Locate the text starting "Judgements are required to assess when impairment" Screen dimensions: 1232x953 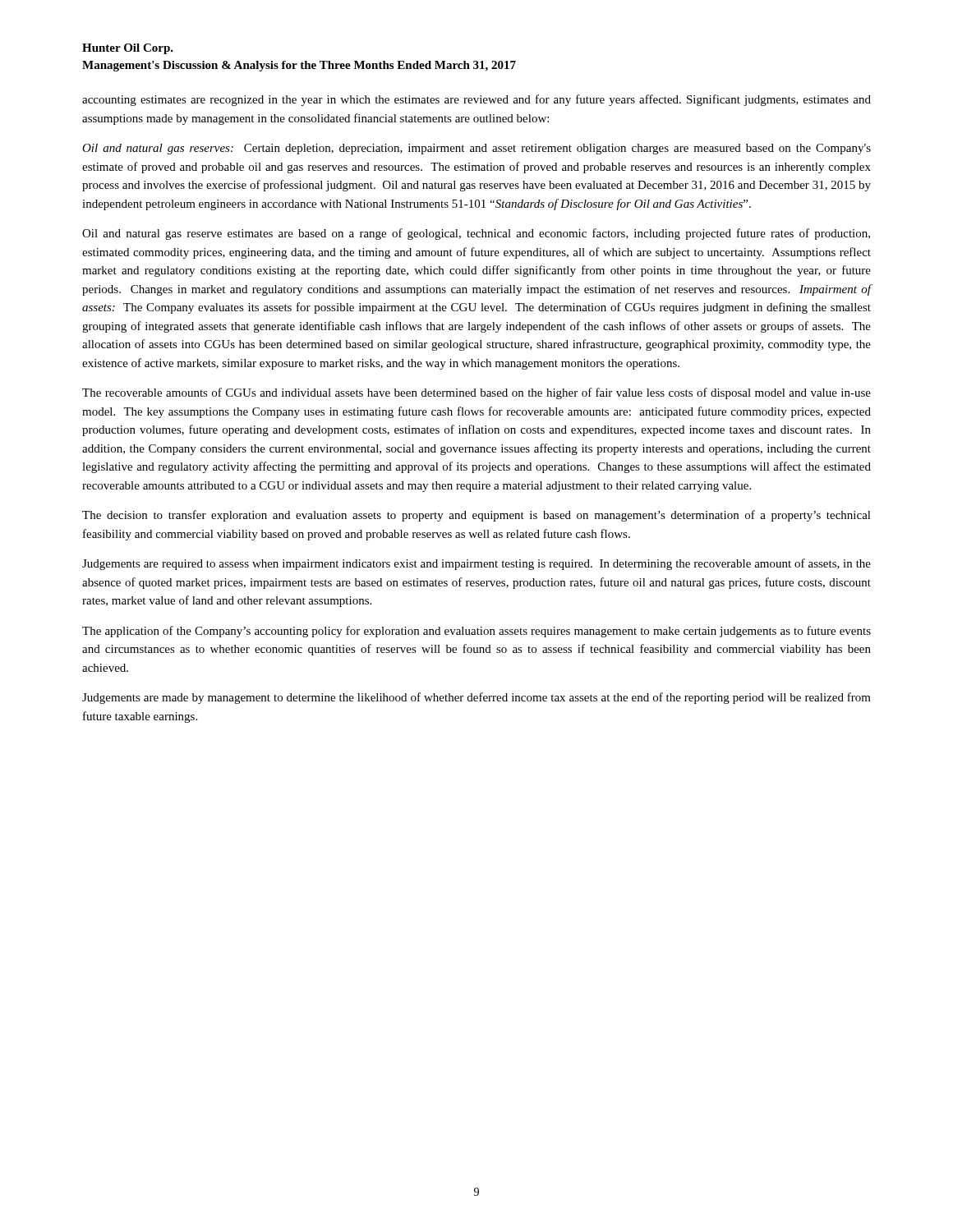click(x=476, y=582)
